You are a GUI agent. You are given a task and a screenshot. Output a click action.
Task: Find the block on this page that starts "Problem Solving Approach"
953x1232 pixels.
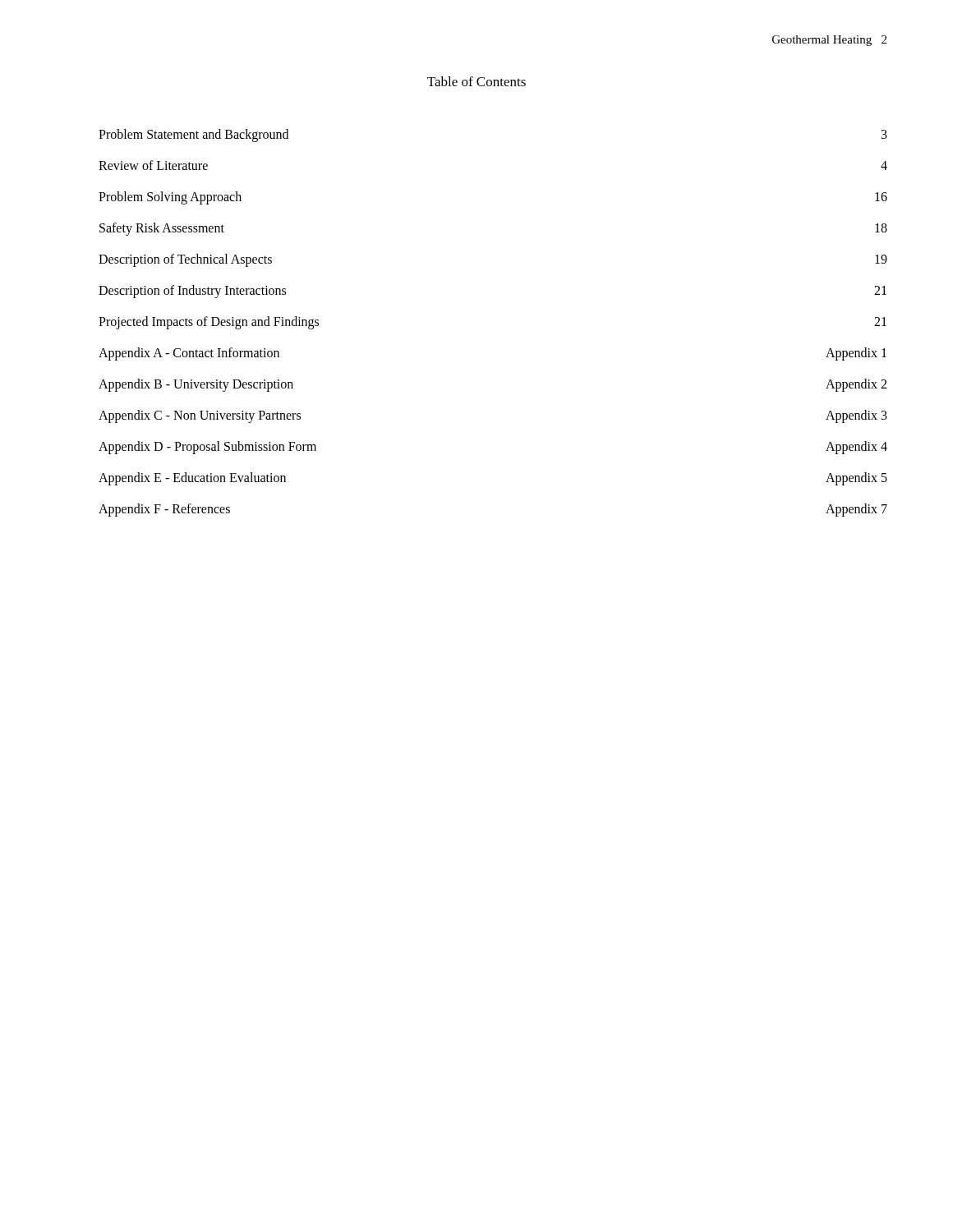point(169,198)
